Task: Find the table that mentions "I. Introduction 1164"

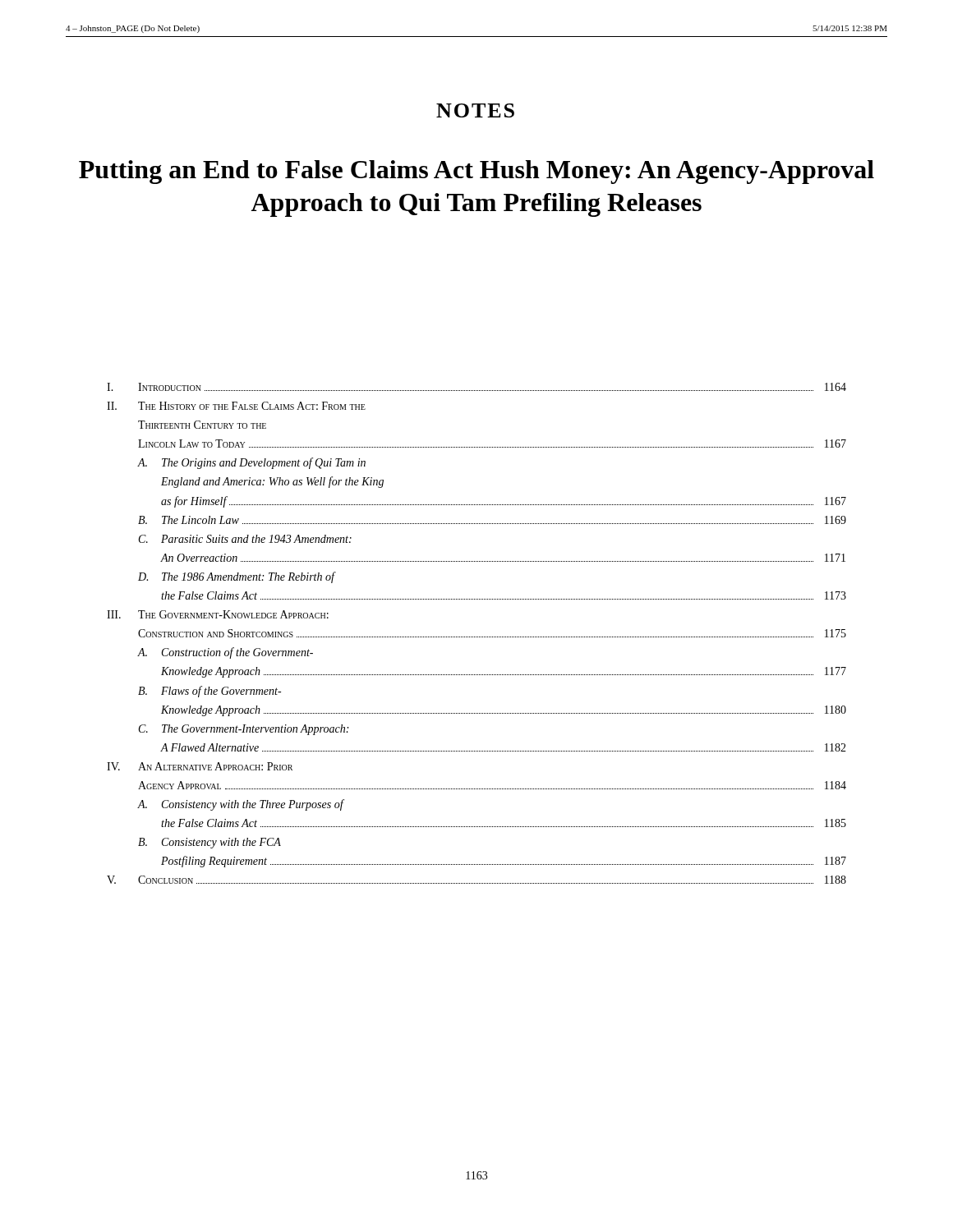Action: click(476, 634)
